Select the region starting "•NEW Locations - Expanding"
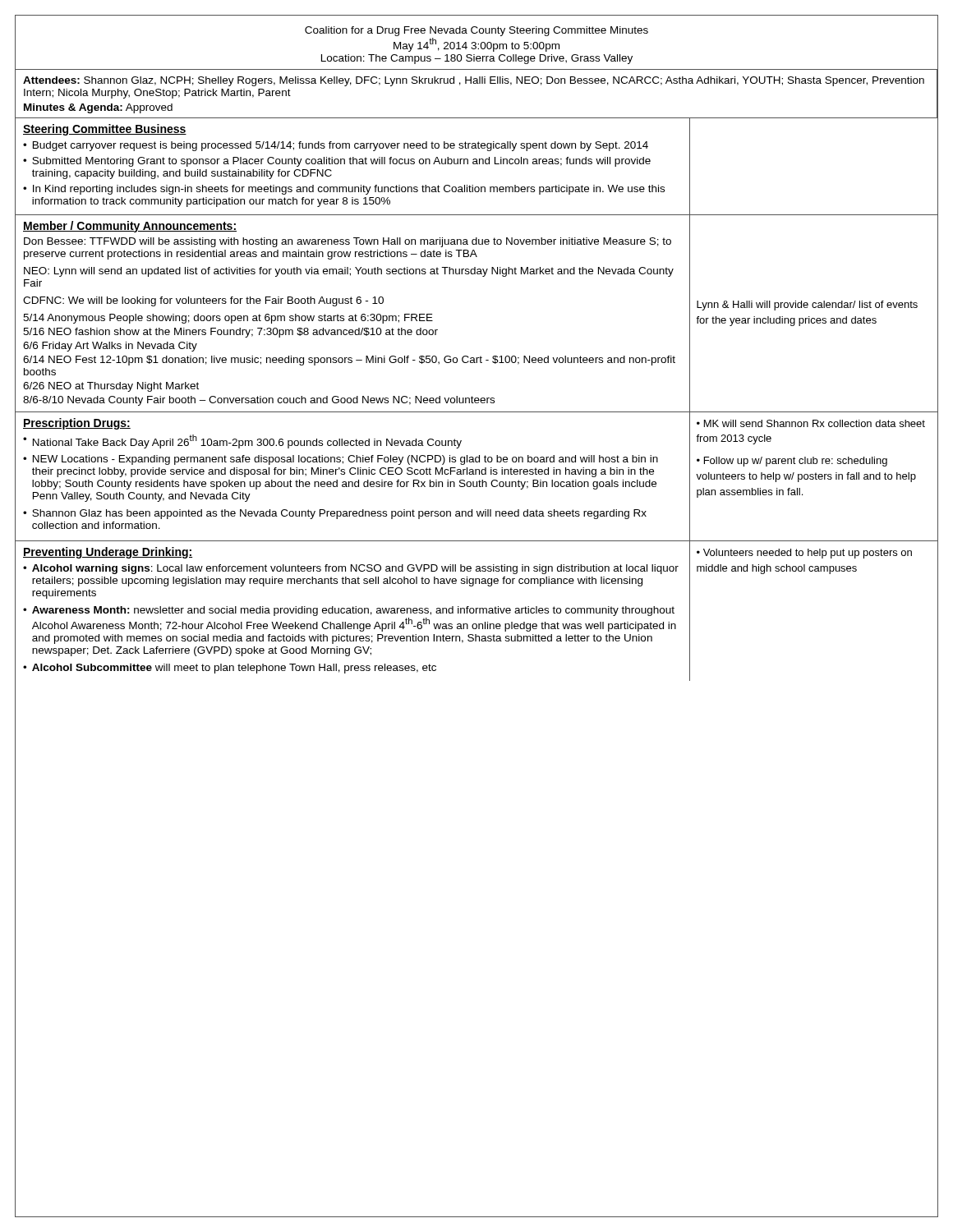 click(352, 477)
